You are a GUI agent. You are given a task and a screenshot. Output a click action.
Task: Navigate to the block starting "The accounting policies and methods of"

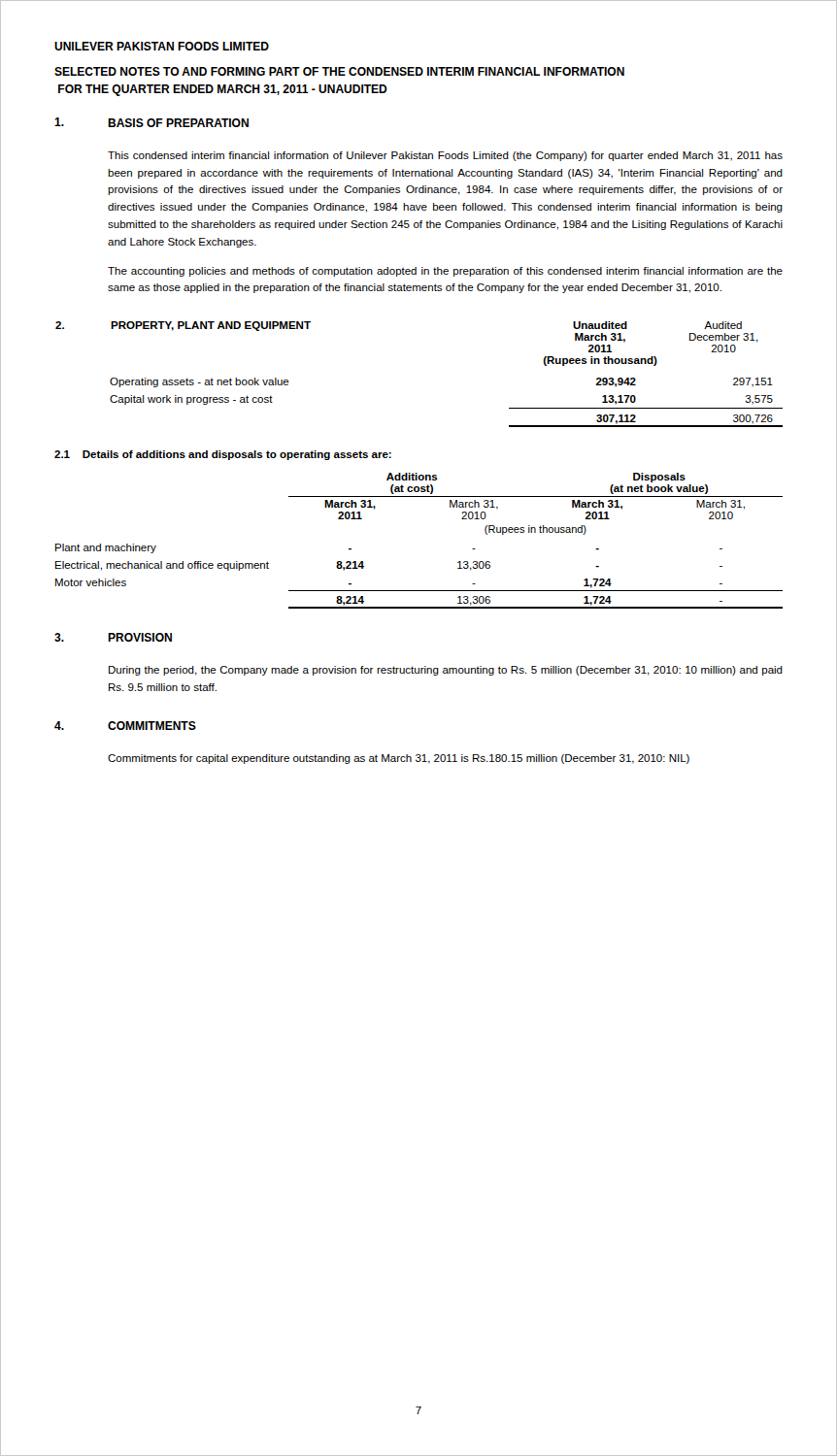tap(445, 279)
